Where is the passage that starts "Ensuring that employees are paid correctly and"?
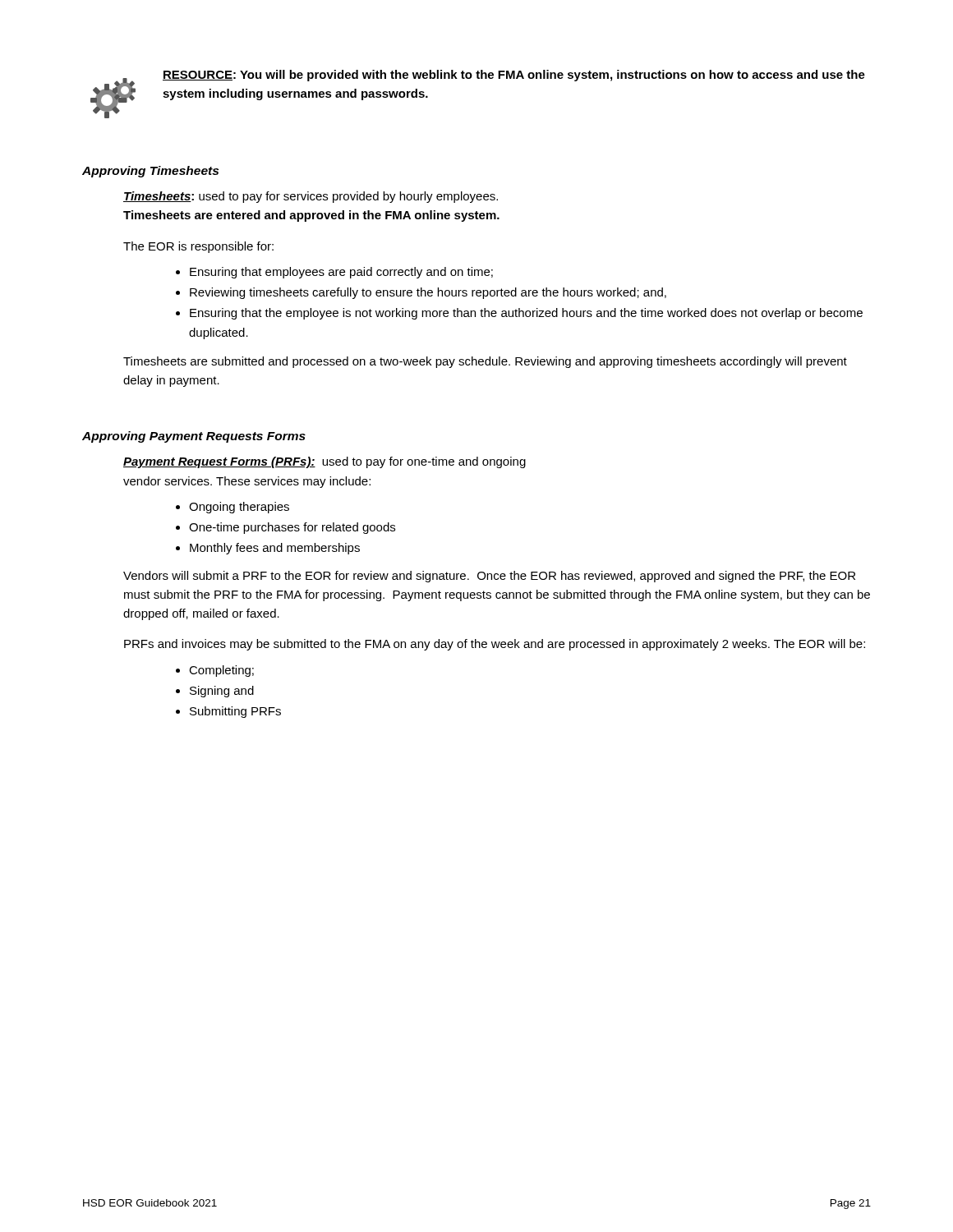Viewport: 953px width, 1232px height. (341, 271)
